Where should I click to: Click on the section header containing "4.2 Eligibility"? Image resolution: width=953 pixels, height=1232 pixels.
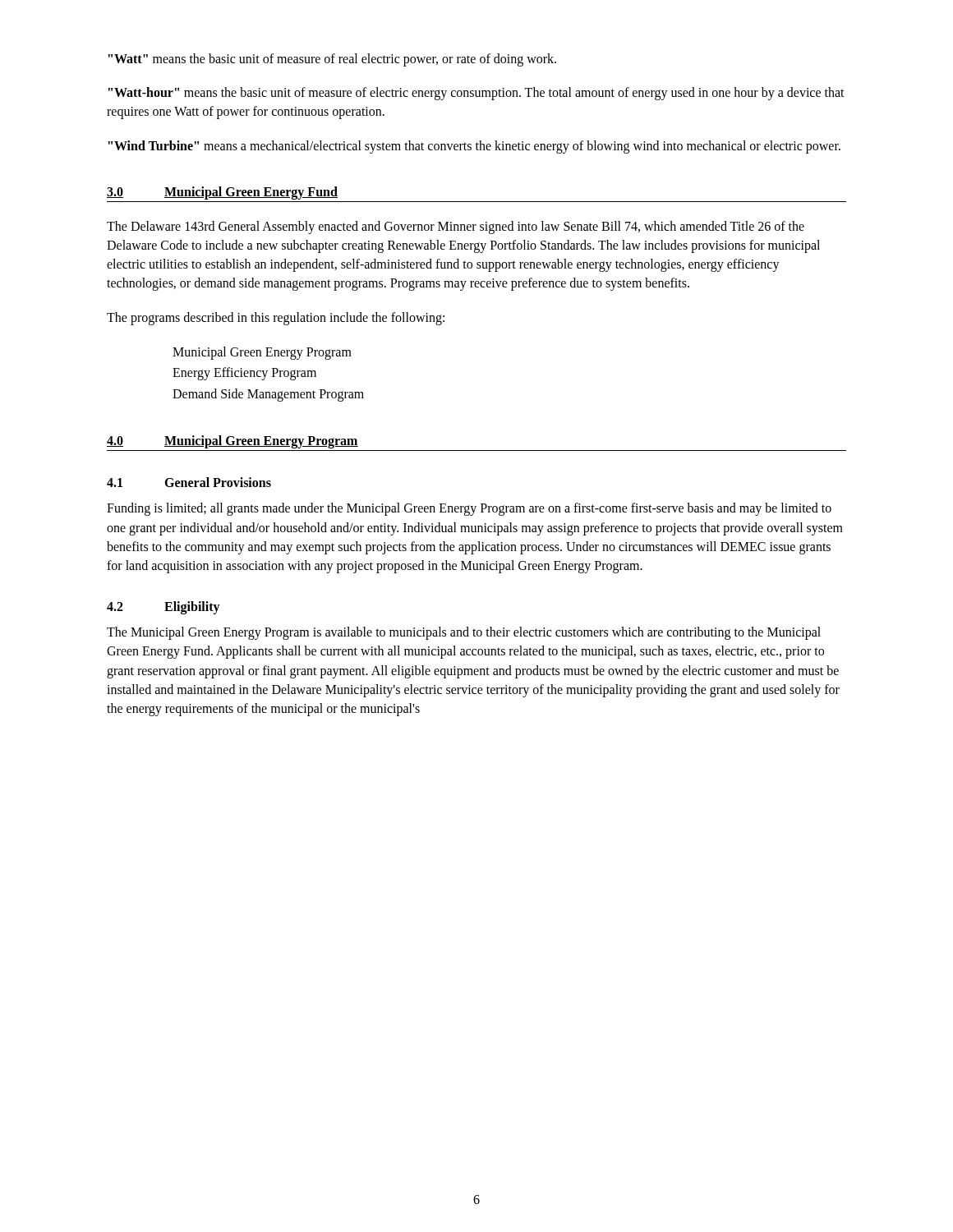point(163,607)
